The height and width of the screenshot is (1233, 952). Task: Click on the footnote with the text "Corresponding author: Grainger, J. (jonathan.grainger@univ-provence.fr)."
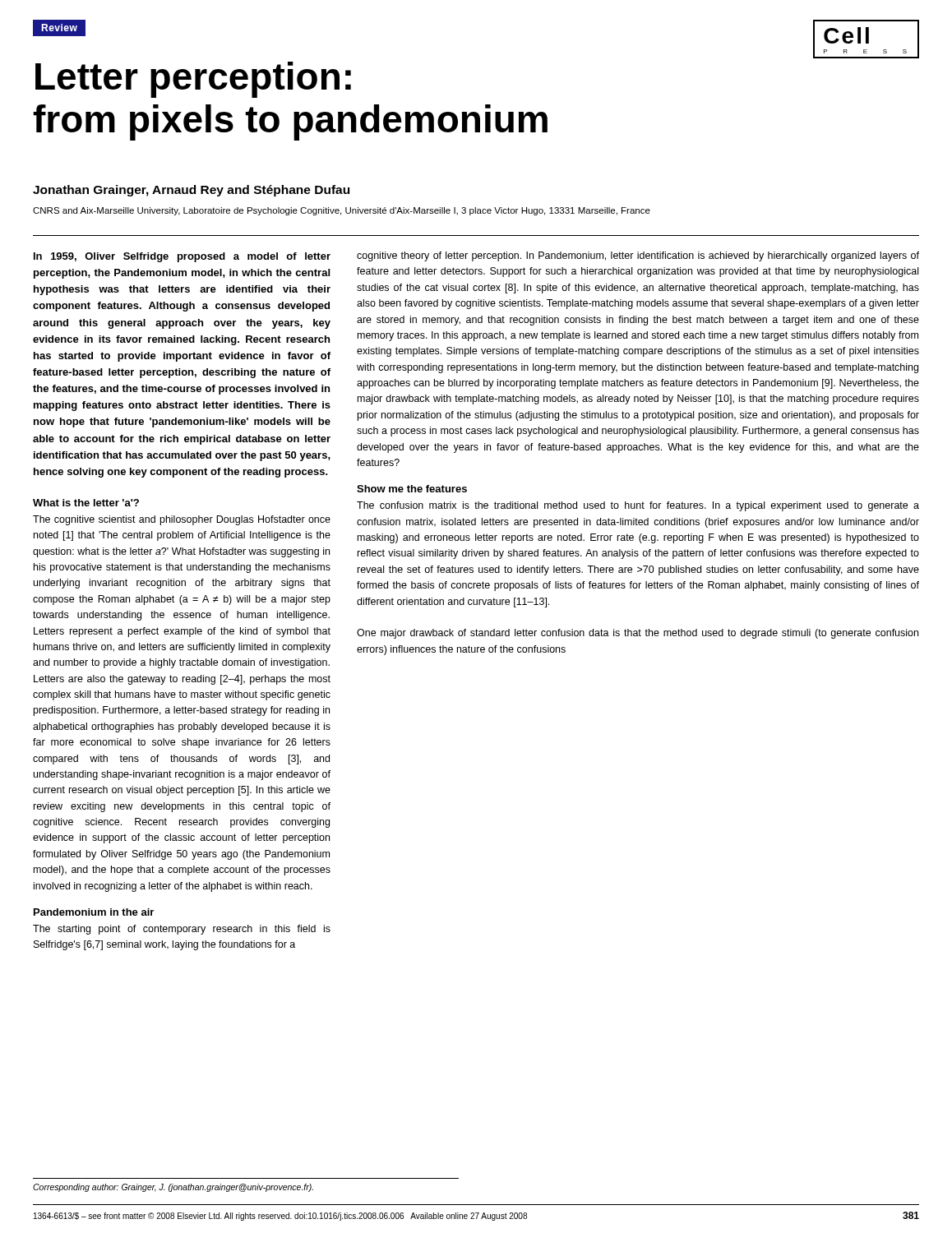[x=174, y=1187]
